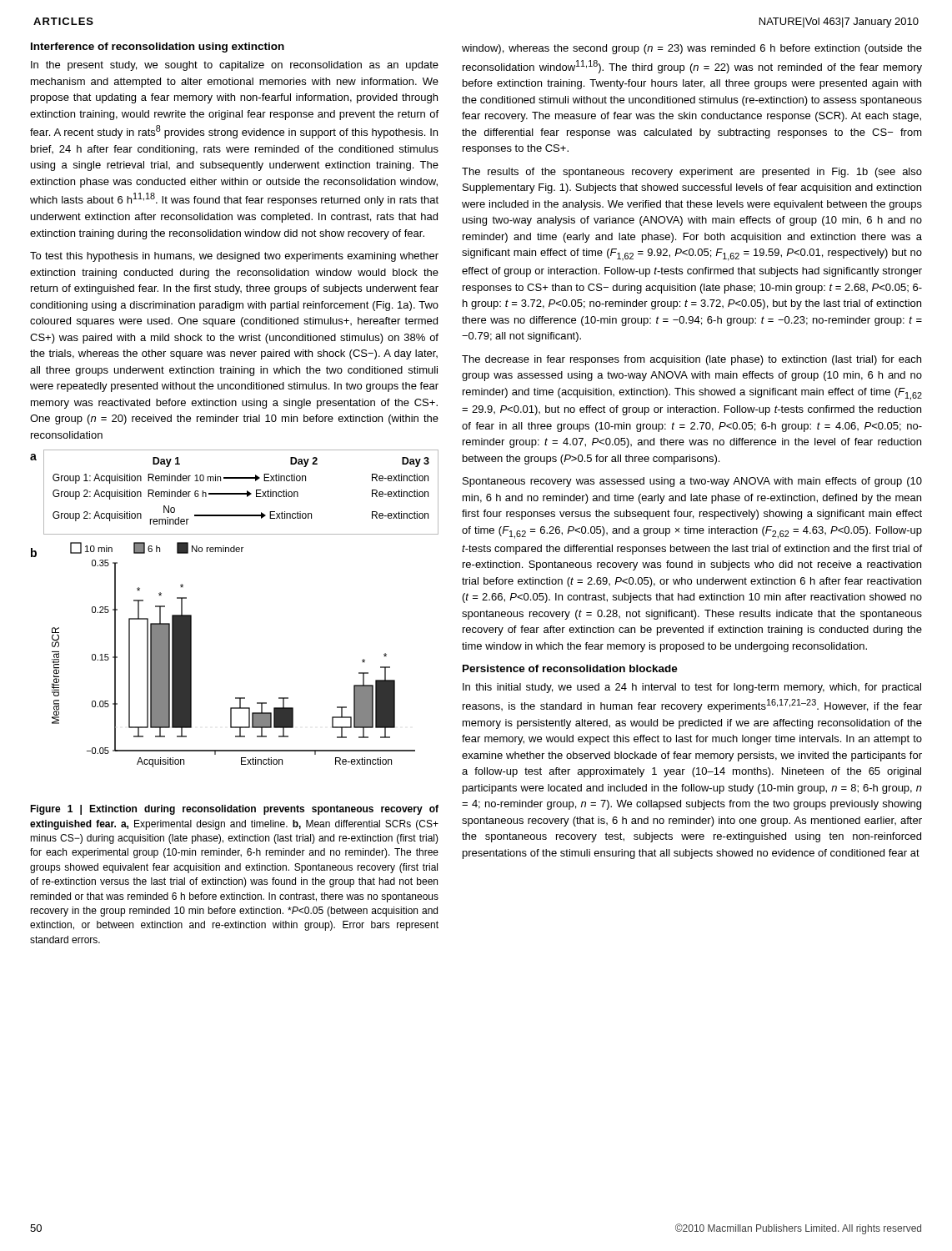952x1251 pixels.
Task: Navigate to the element starting "Spontaneous recovery was"
Action: (x=692, y=564)
